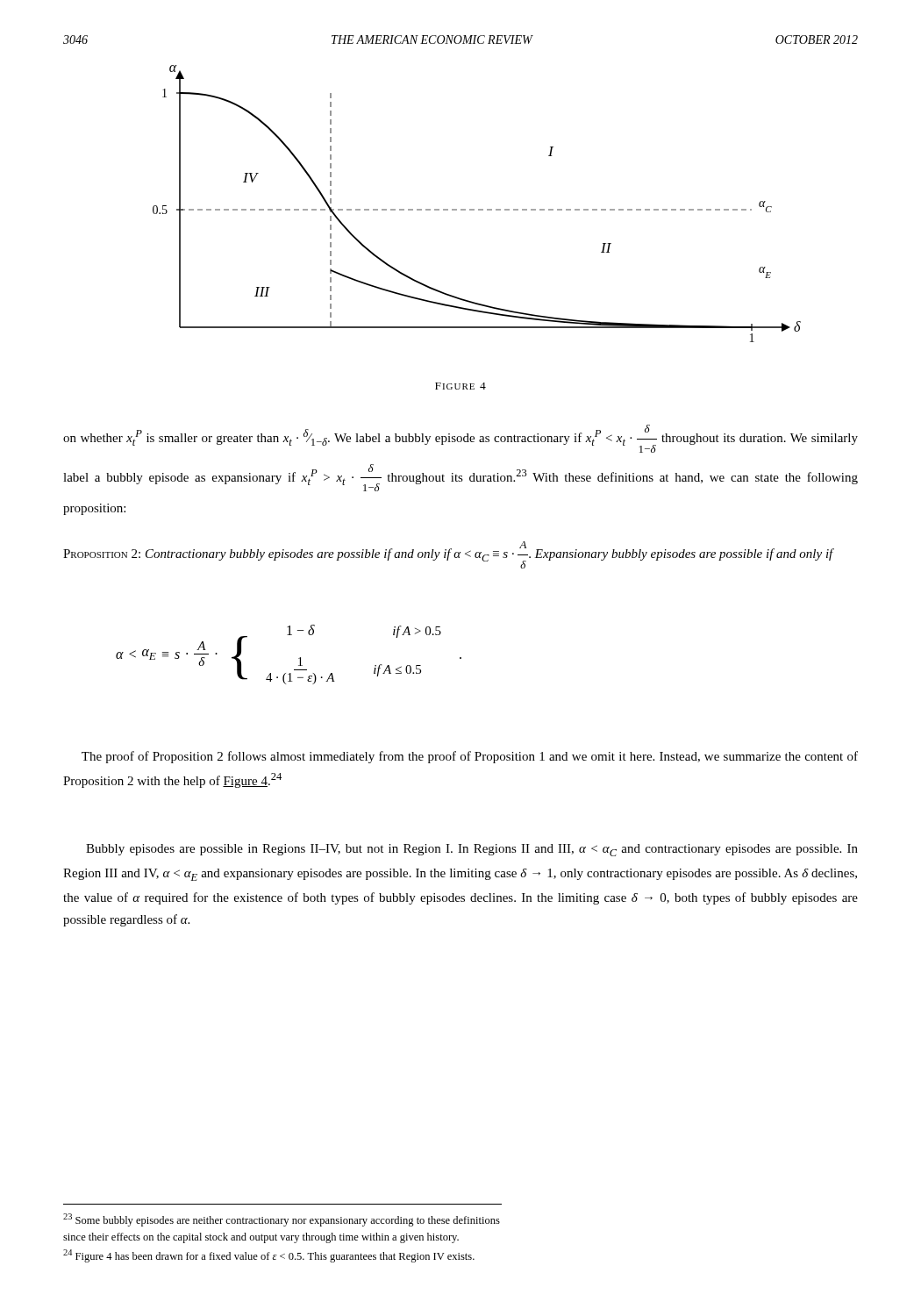This screenshot has width=921, height=1316.
Task: Locate the formula
Action: click(x=487, y=654)
